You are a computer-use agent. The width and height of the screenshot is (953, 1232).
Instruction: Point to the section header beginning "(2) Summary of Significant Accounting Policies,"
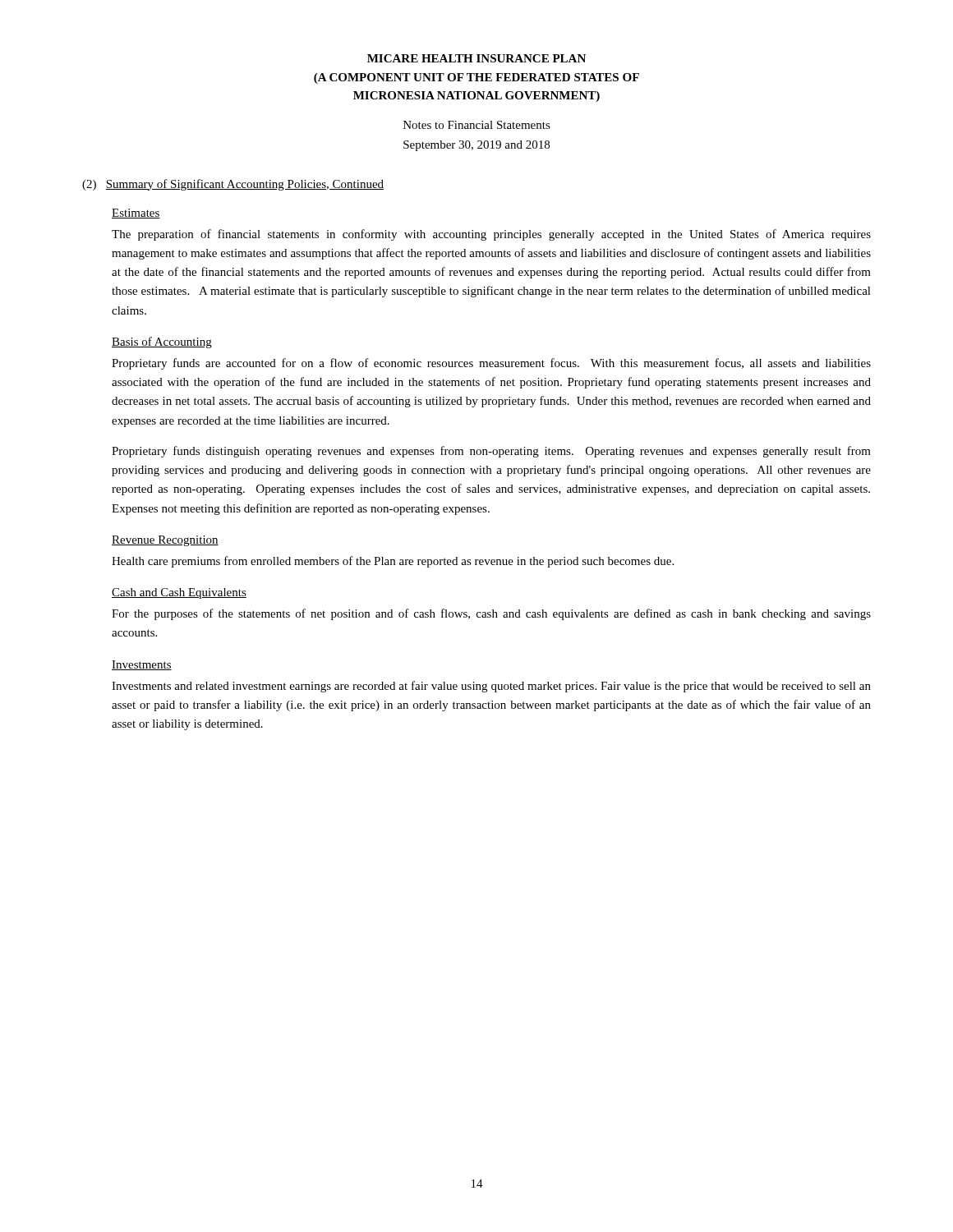coord(233,184)
